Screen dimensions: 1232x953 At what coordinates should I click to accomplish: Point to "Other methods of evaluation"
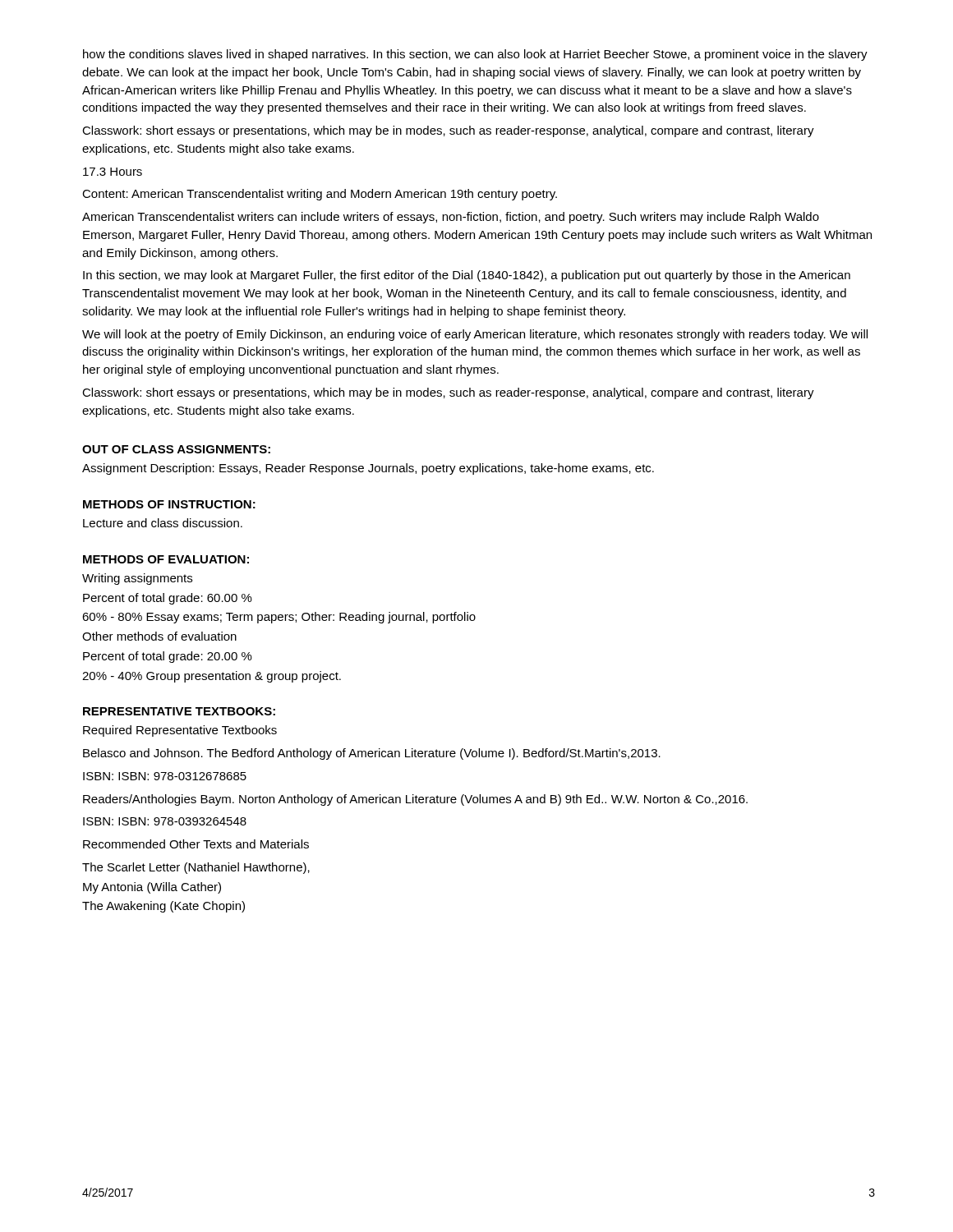(x=160, y=636)
